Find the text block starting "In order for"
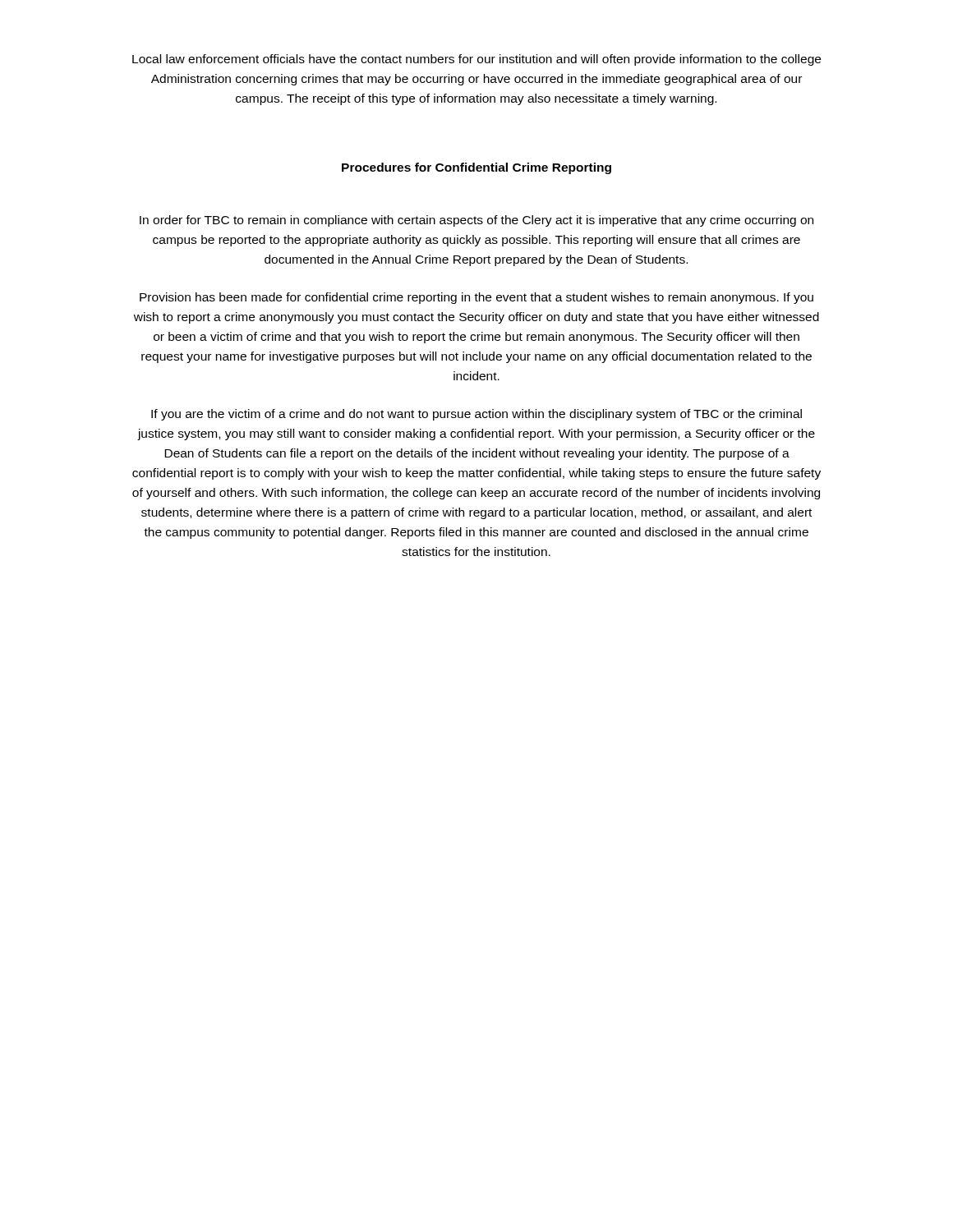953x1232 pixels. pos(476,240)
